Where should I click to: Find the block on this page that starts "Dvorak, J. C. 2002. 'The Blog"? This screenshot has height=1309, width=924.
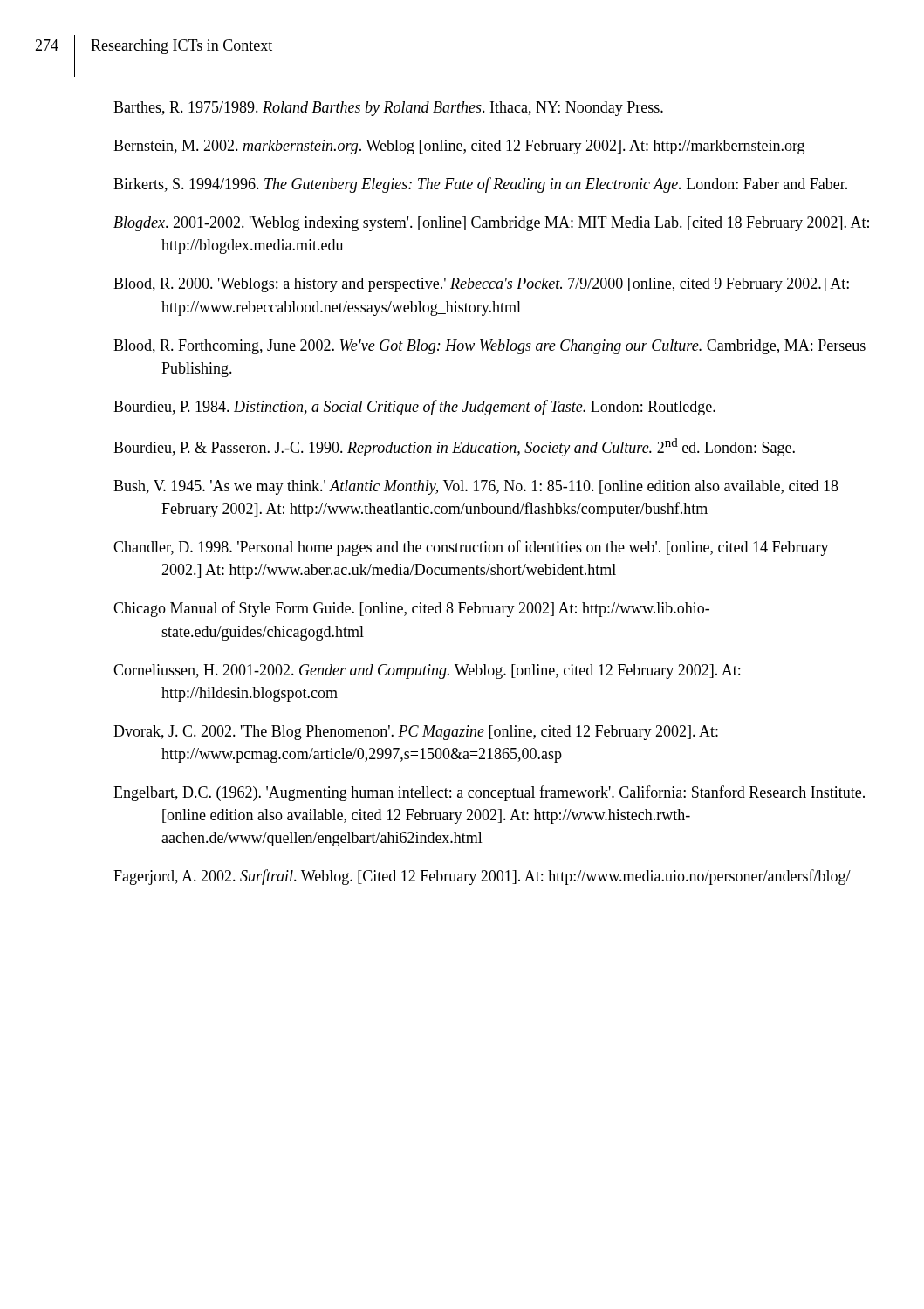coord(416,743)
